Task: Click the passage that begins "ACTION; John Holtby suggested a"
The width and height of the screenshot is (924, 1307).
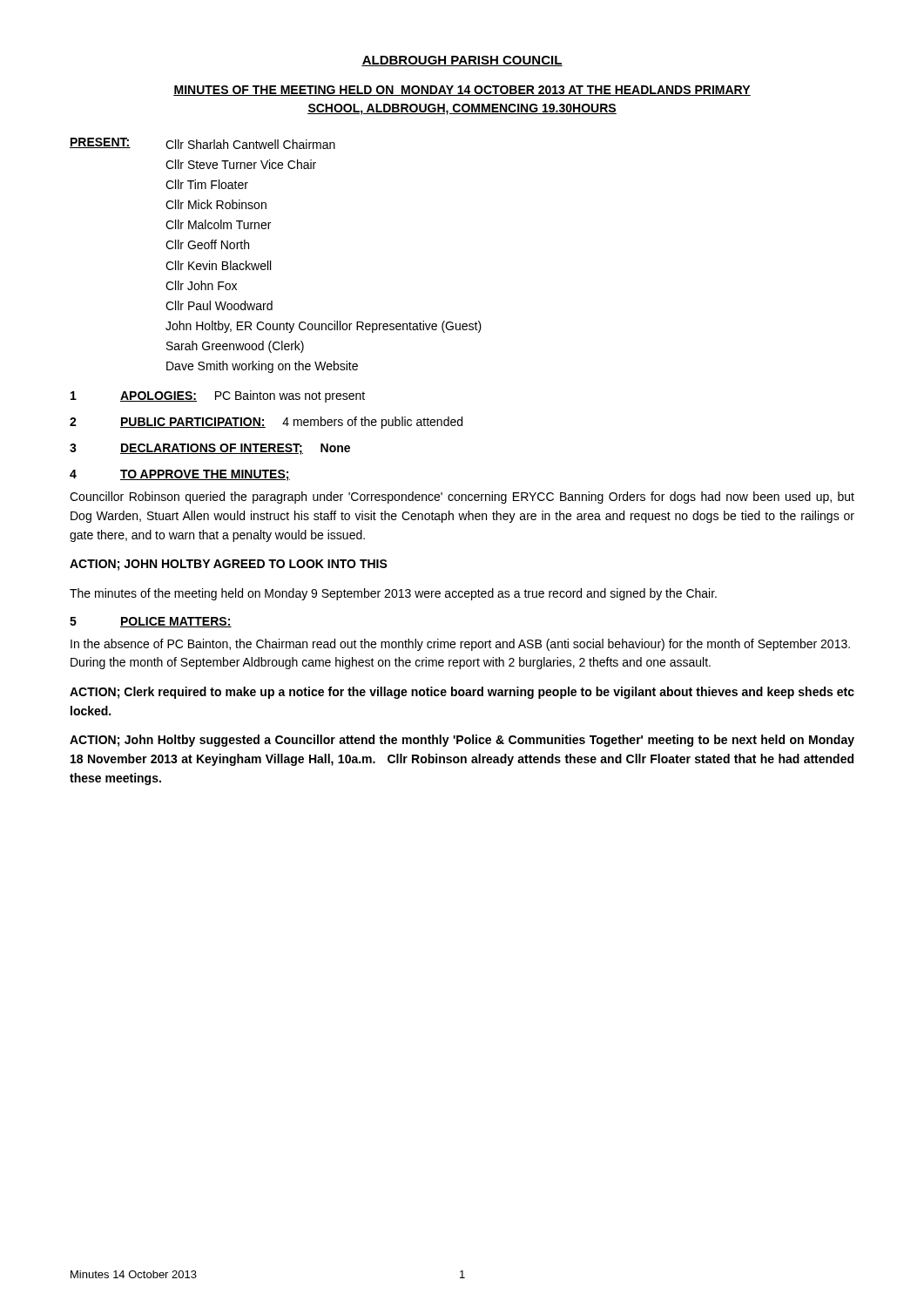Action: click(x=462, y=759)
